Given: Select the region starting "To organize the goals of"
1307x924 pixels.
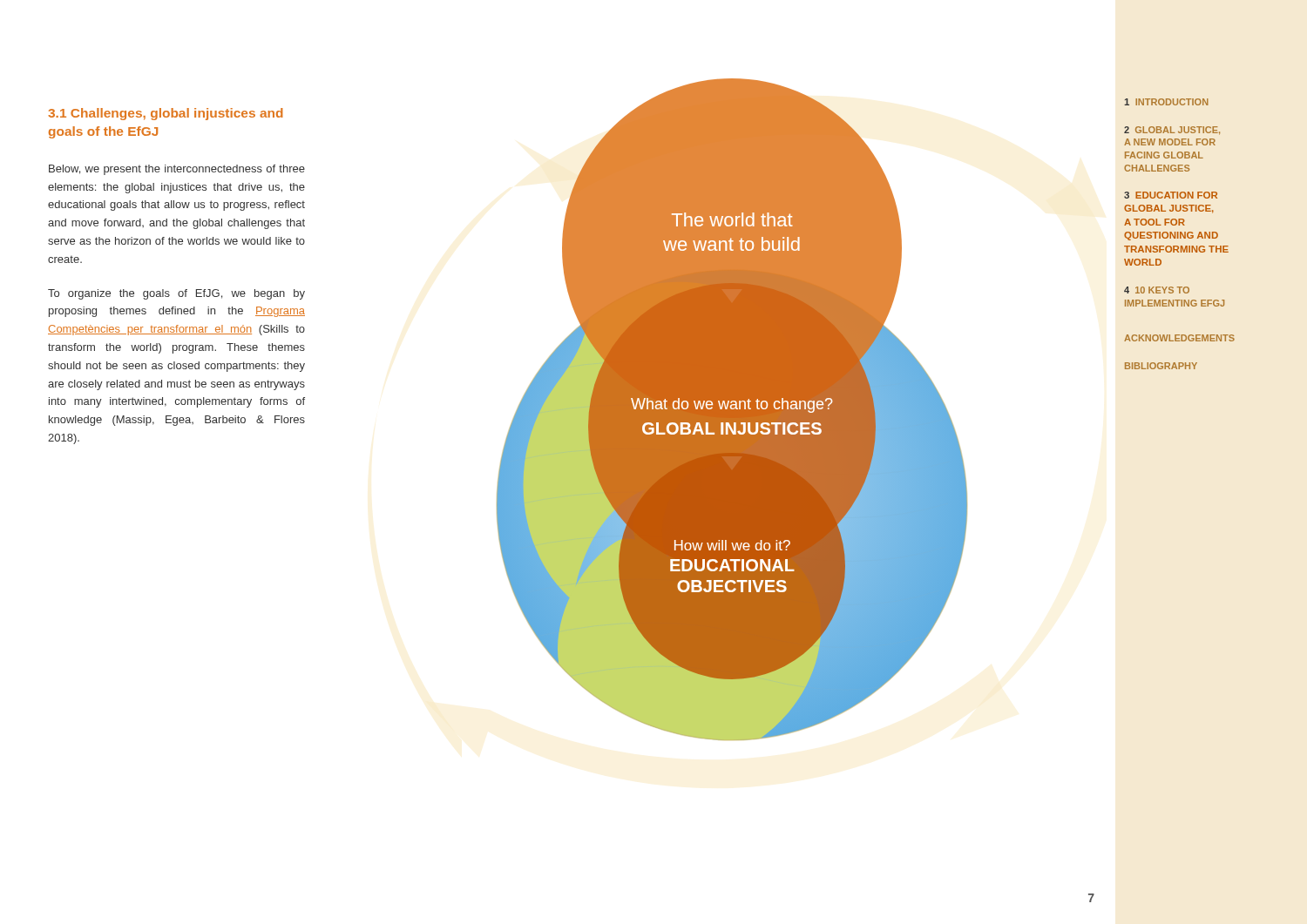Looking at the screenshot, I should [176, 365].
